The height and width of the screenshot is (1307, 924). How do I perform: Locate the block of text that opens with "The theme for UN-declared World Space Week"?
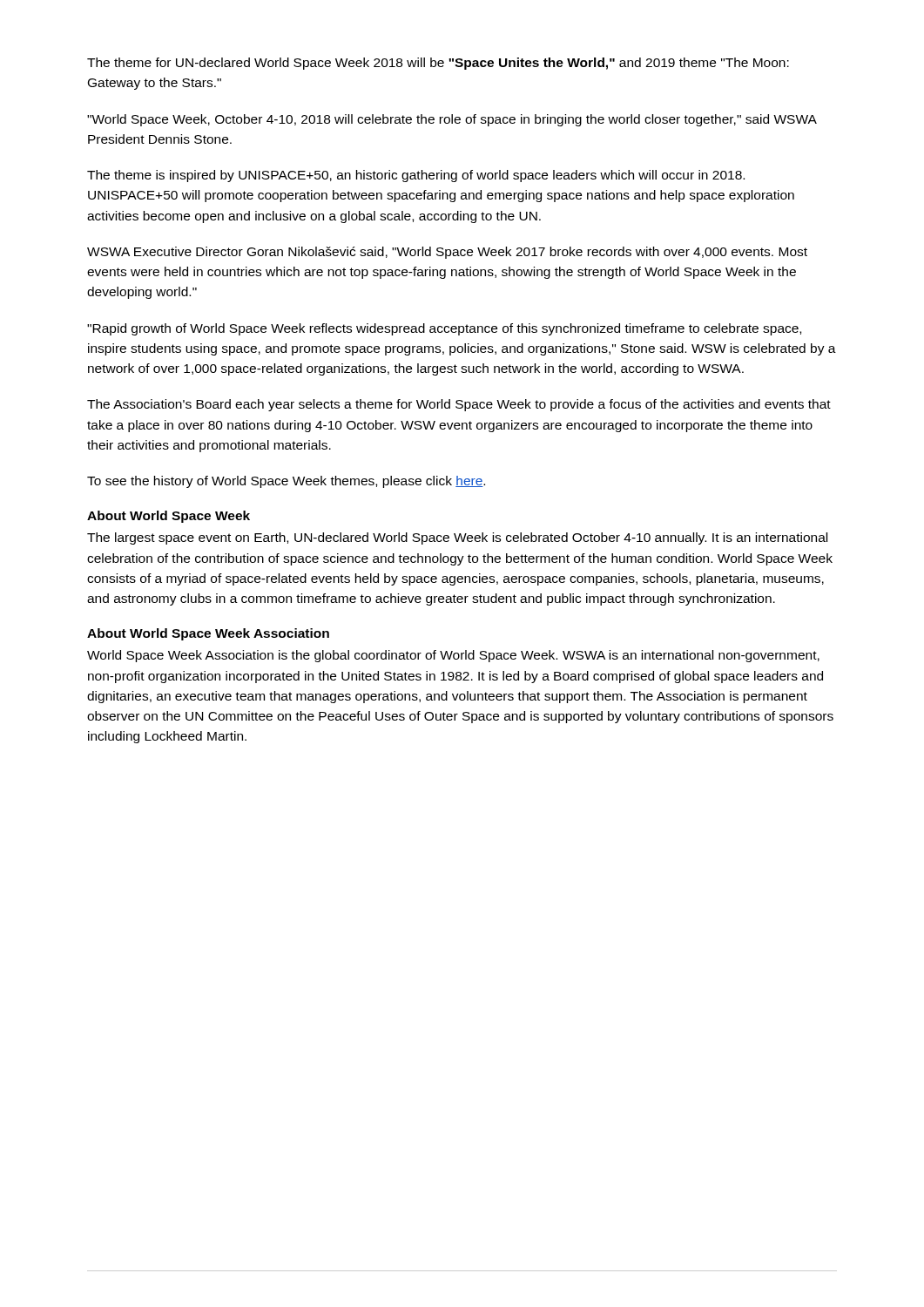[x=438, y=72]
